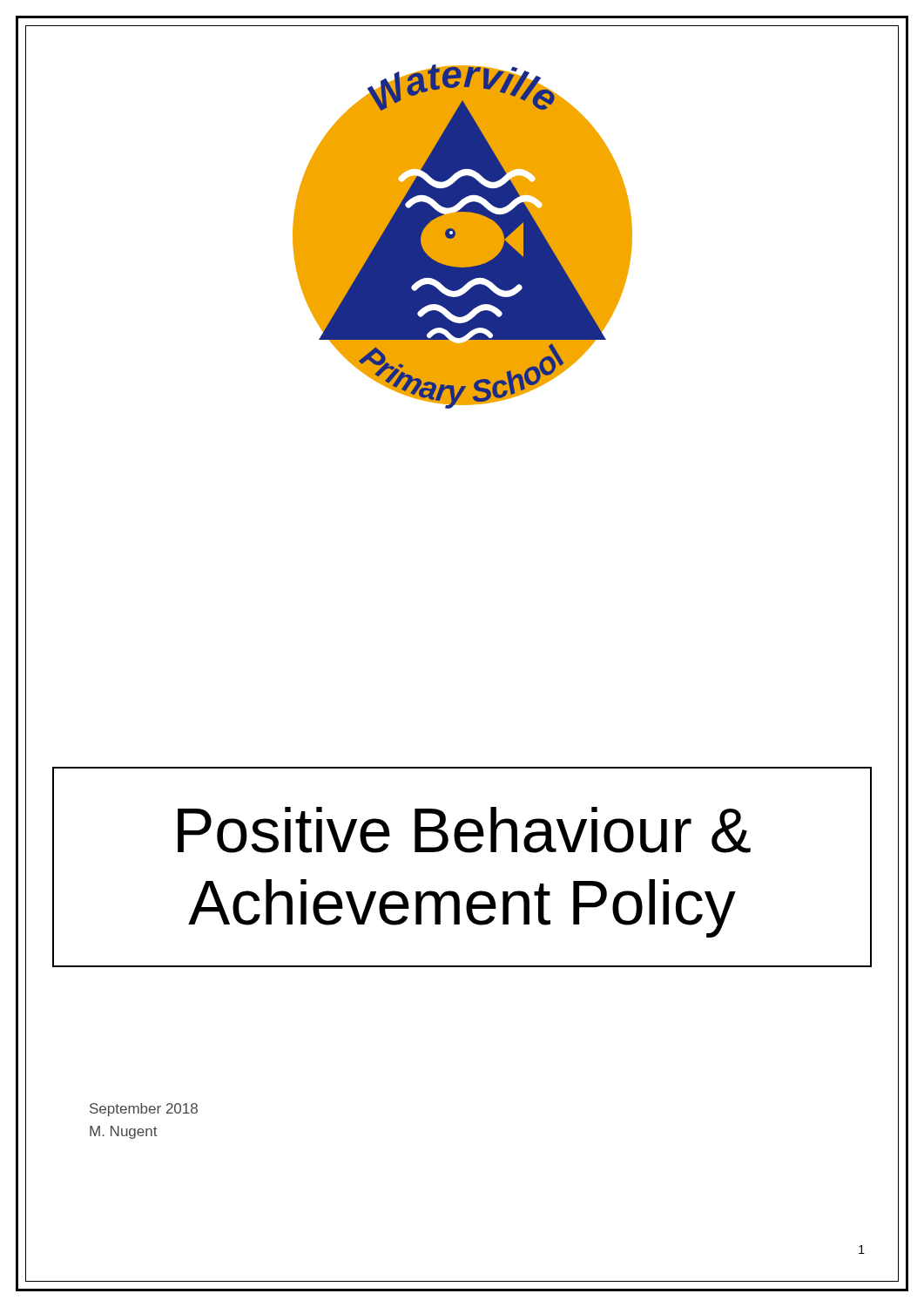
Task: Click where it says "Positive Behaviour &Achievement Policy"
Action: [x=462, y=867]
